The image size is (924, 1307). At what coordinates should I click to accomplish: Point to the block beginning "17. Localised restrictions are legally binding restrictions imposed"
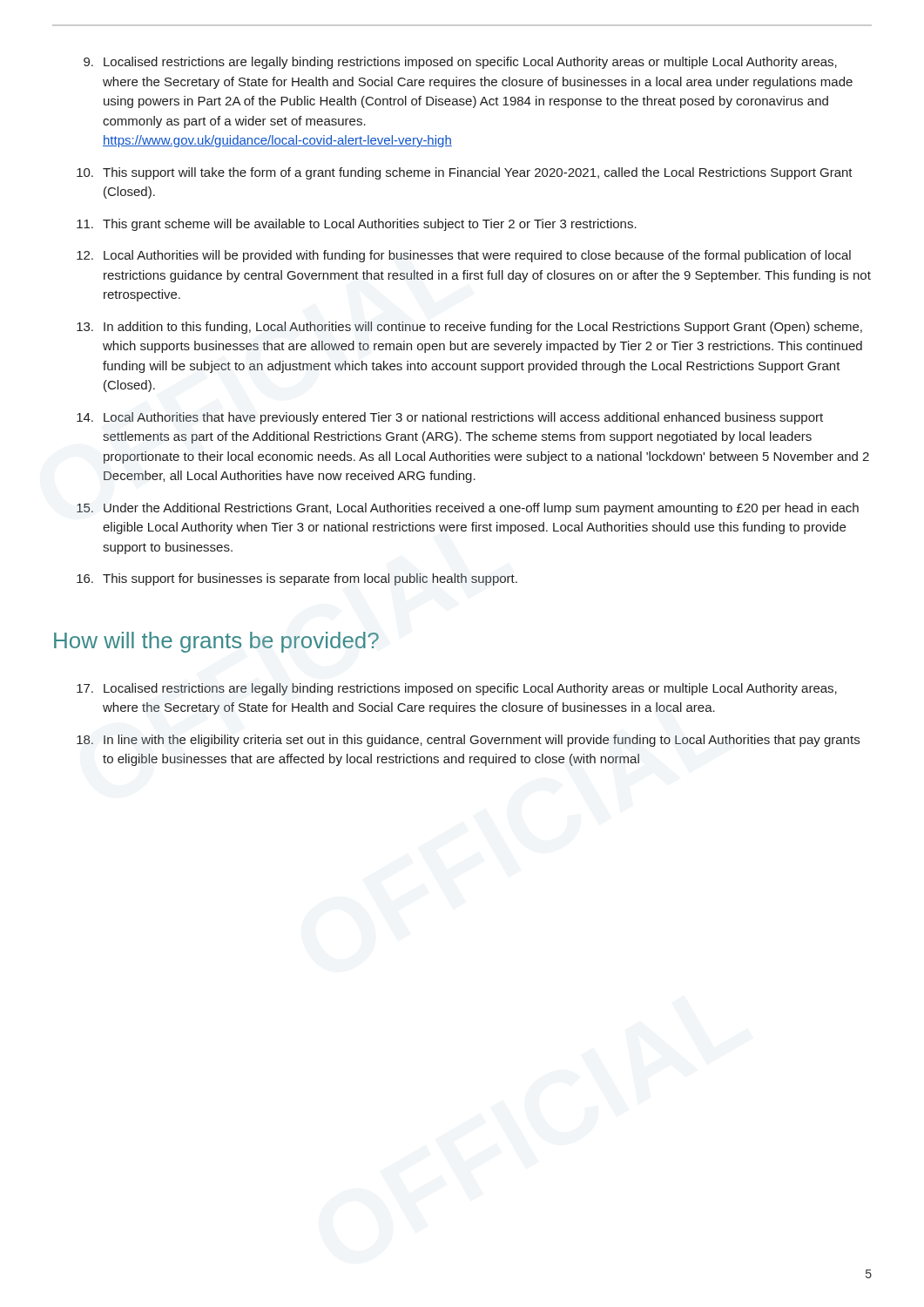[x=462, y=698]
